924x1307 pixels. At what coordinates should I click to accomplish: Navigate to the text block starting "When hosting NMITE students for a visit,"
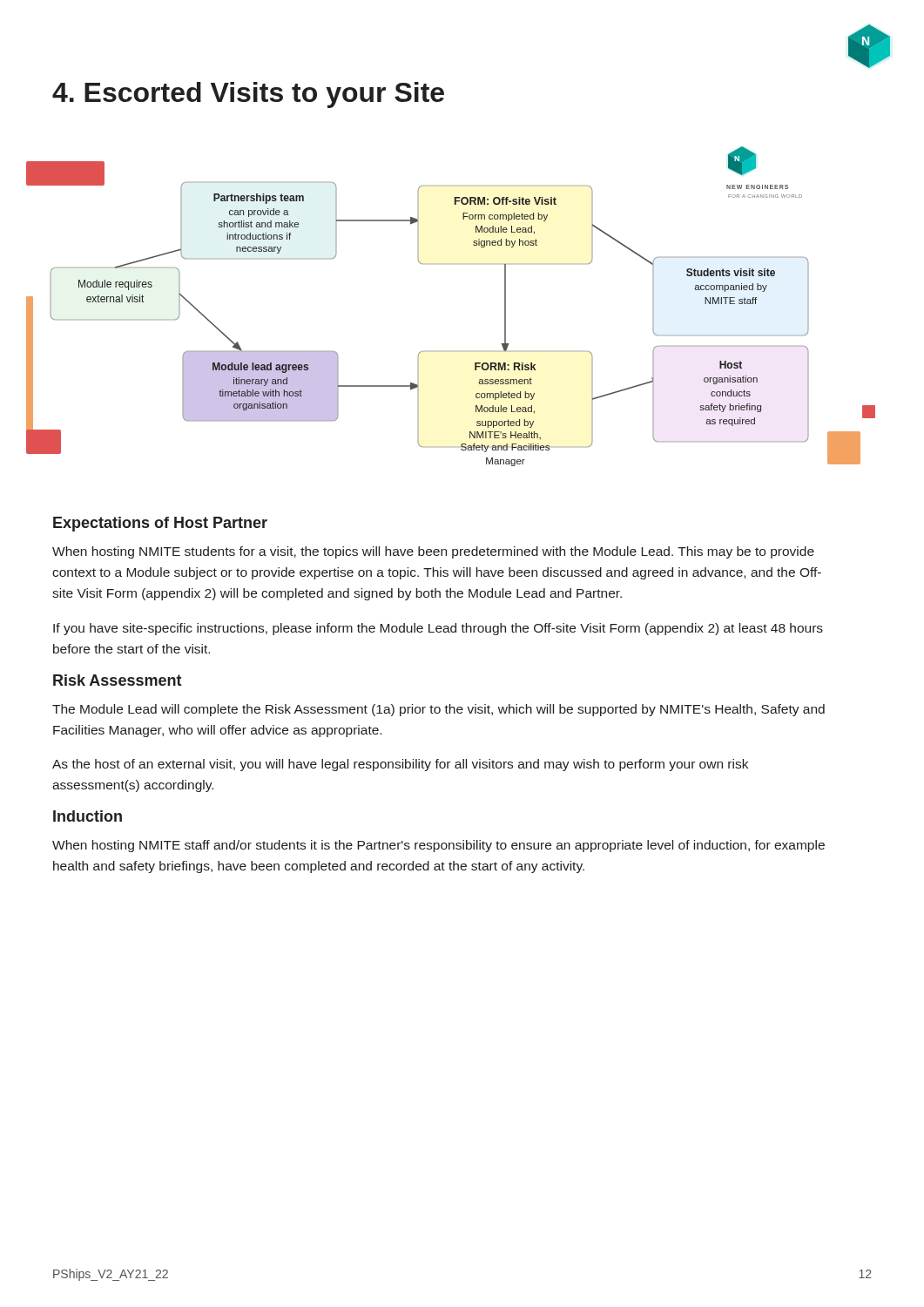(x=444, y=572)
